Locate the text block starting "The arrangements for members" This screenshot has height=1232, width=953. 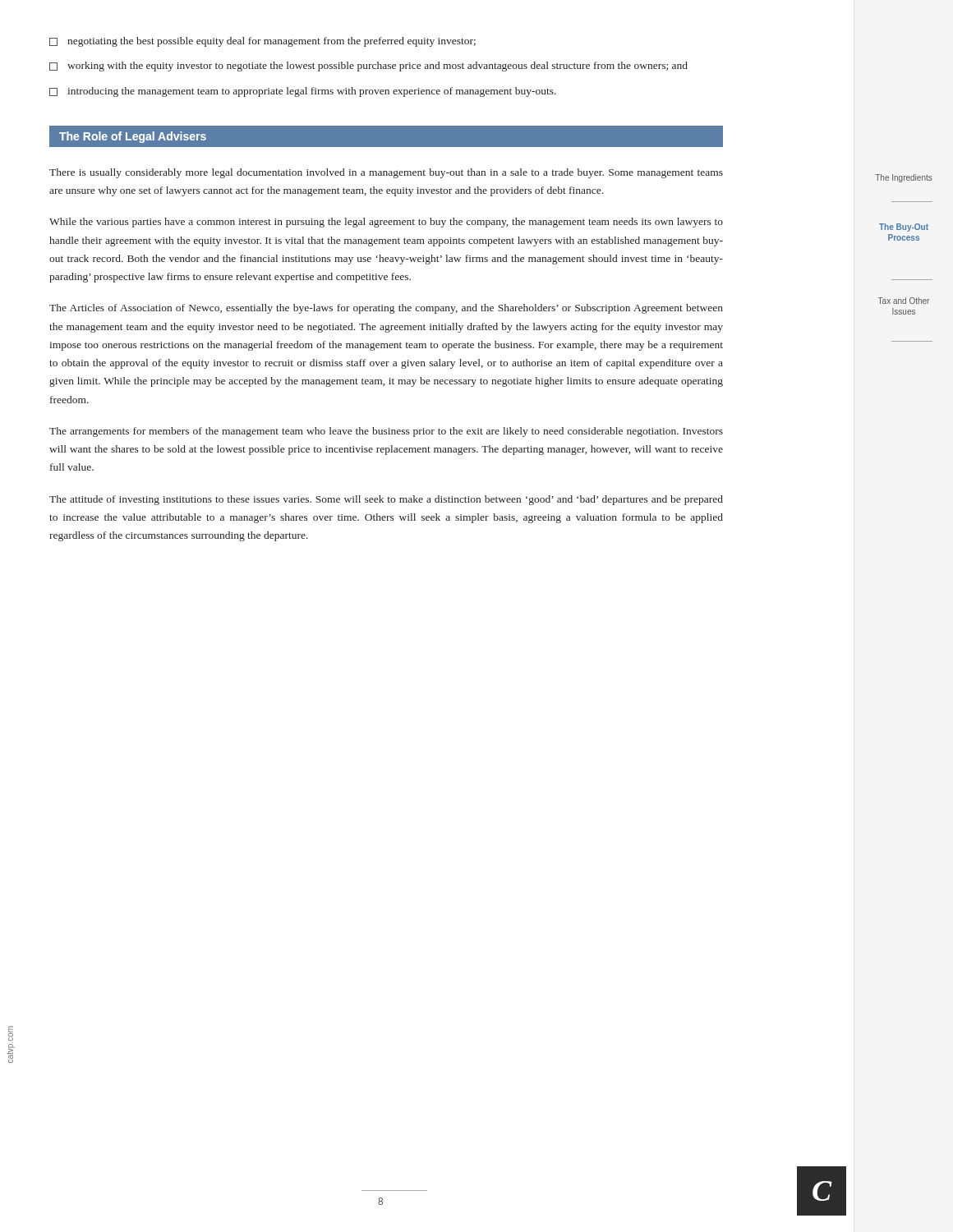(386, 449)
